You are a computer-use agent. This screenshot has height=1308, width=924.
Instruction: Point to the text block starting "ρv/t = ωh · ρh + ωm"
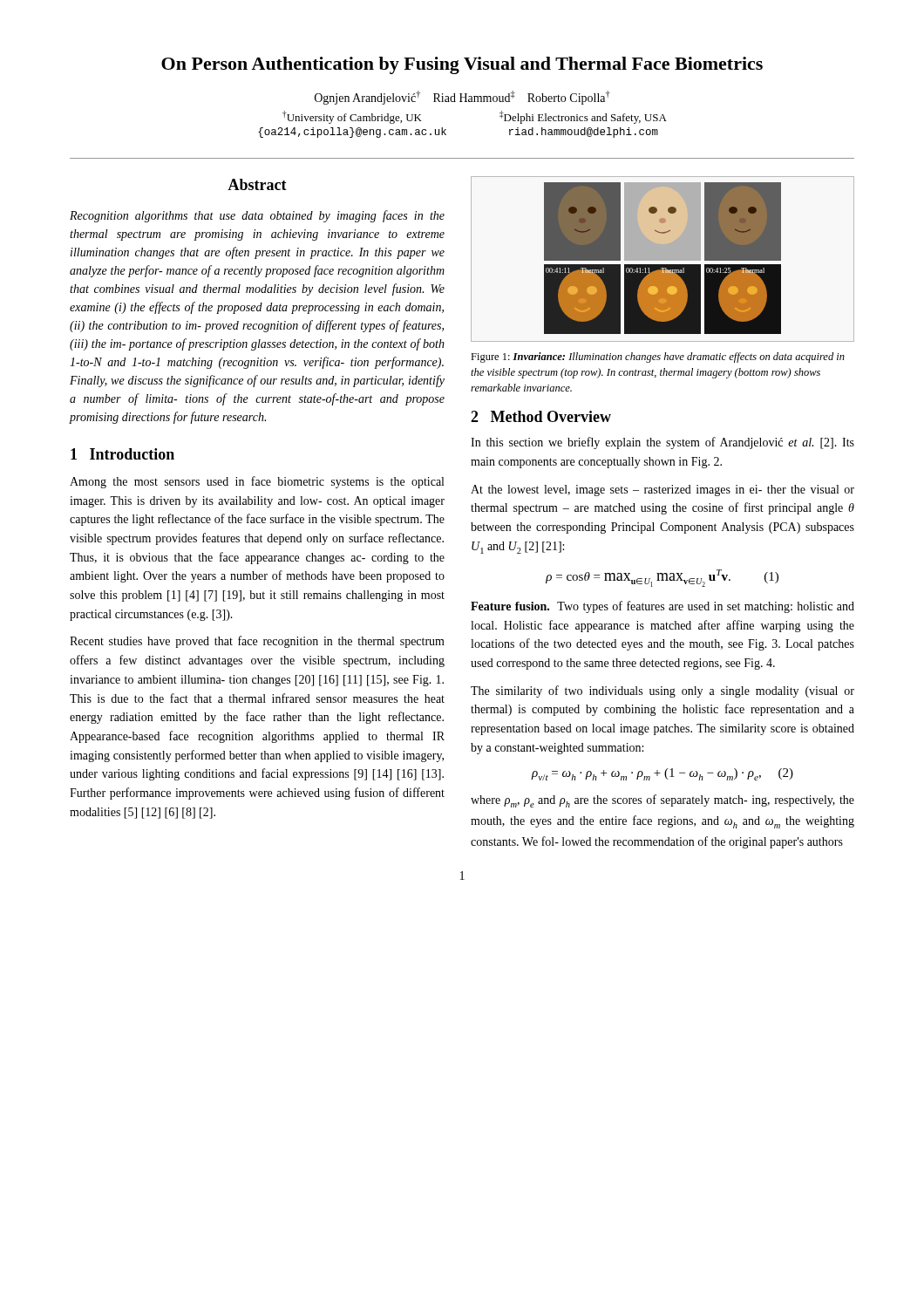[x=663, y=774]
